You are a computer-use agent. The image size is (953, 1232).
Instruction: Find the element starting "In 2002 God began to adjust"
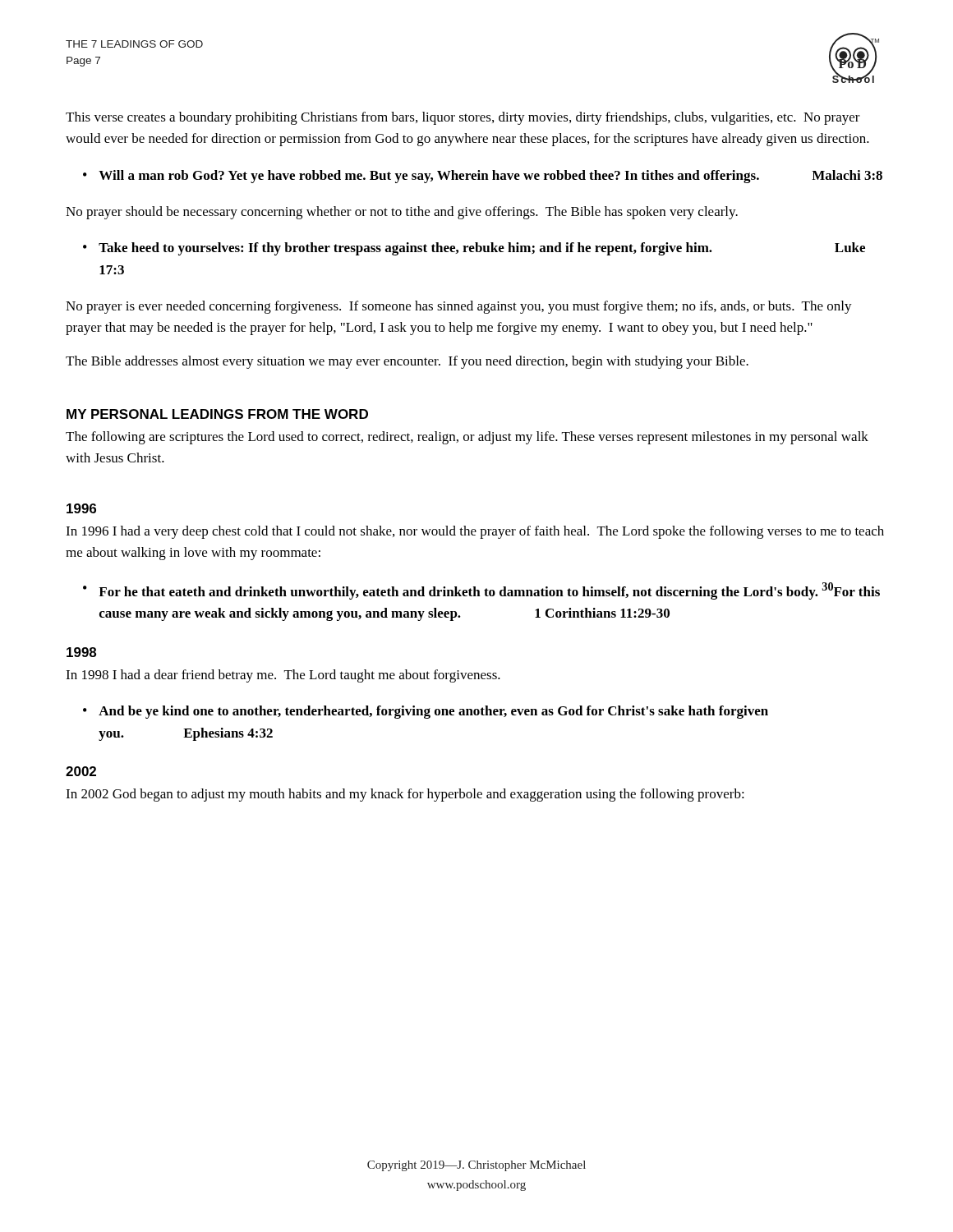click(405, 794)
